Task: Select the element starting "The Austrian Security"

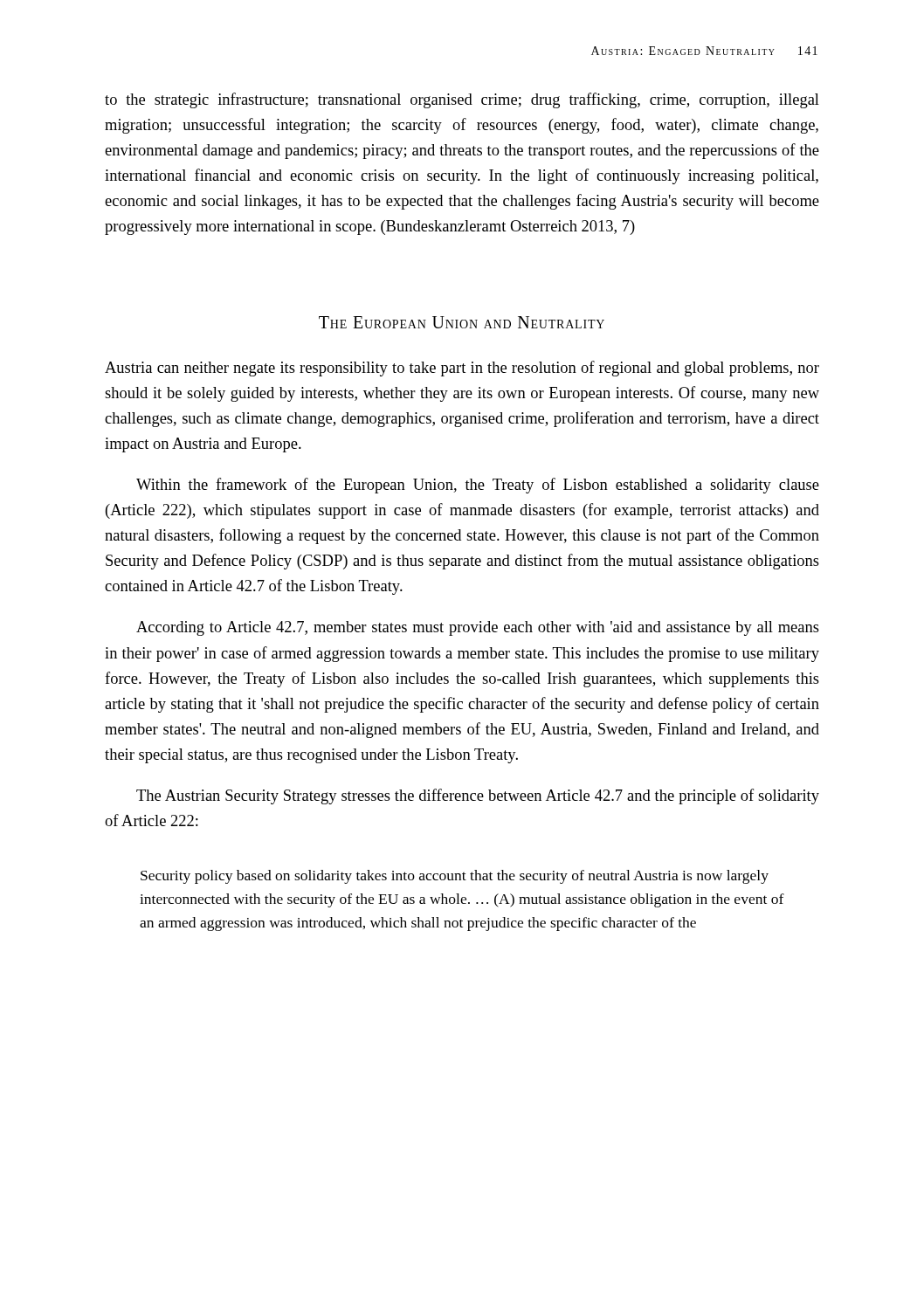Action: 462,808
